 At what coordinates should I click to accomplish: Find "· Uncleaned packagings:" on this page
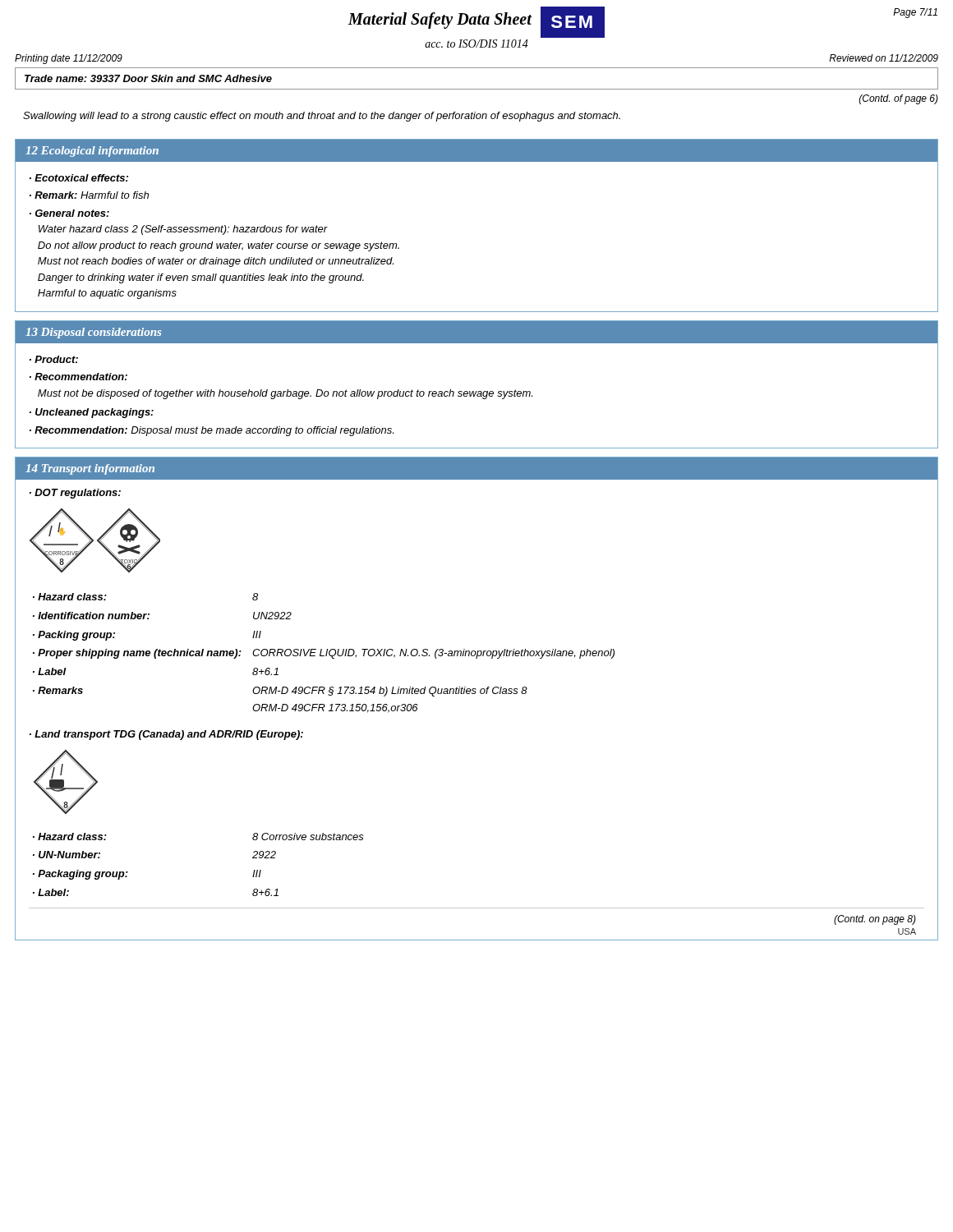tap(91, 412)
